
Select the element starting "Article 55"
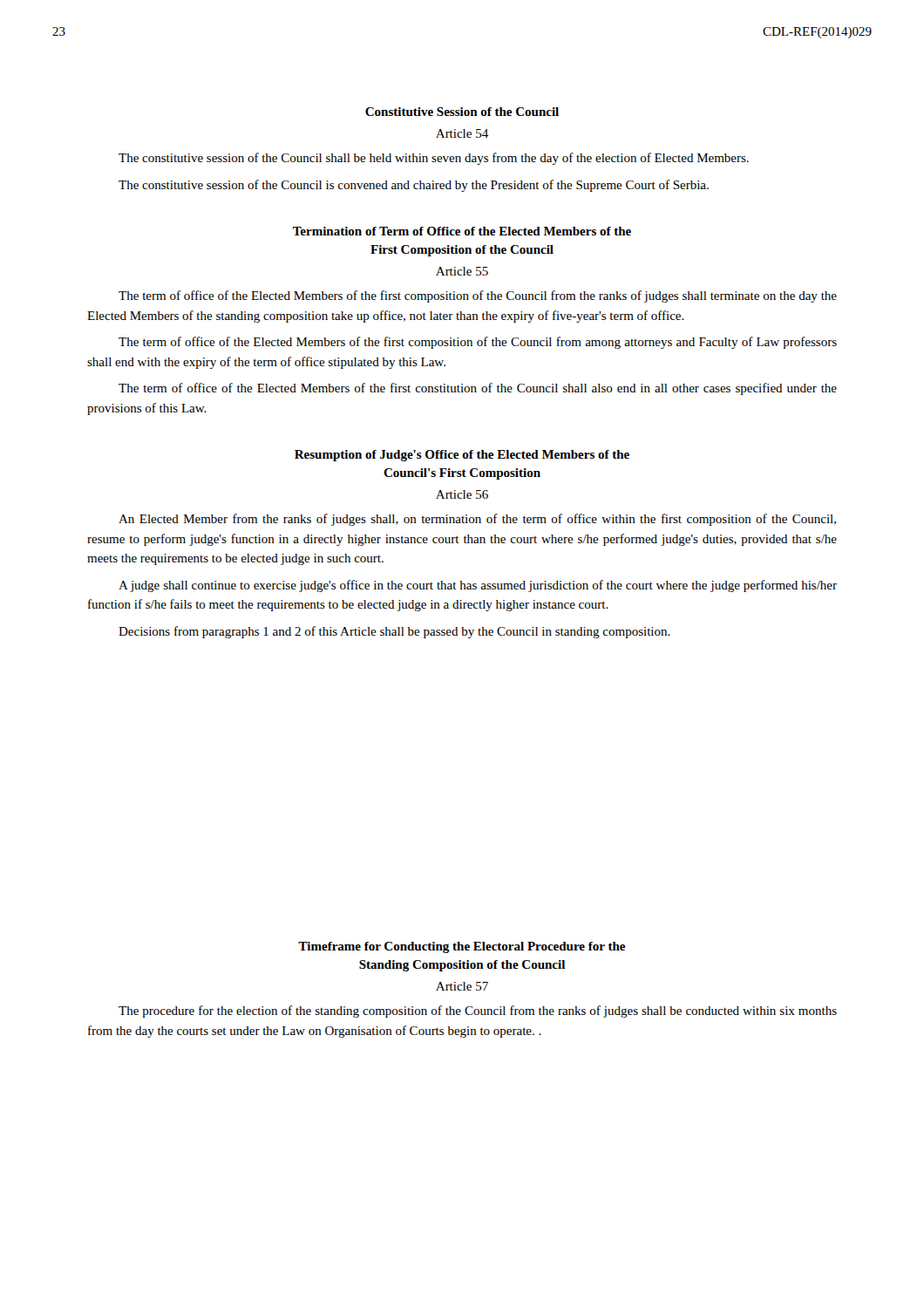pyautogui.click(x=462, y=271)
